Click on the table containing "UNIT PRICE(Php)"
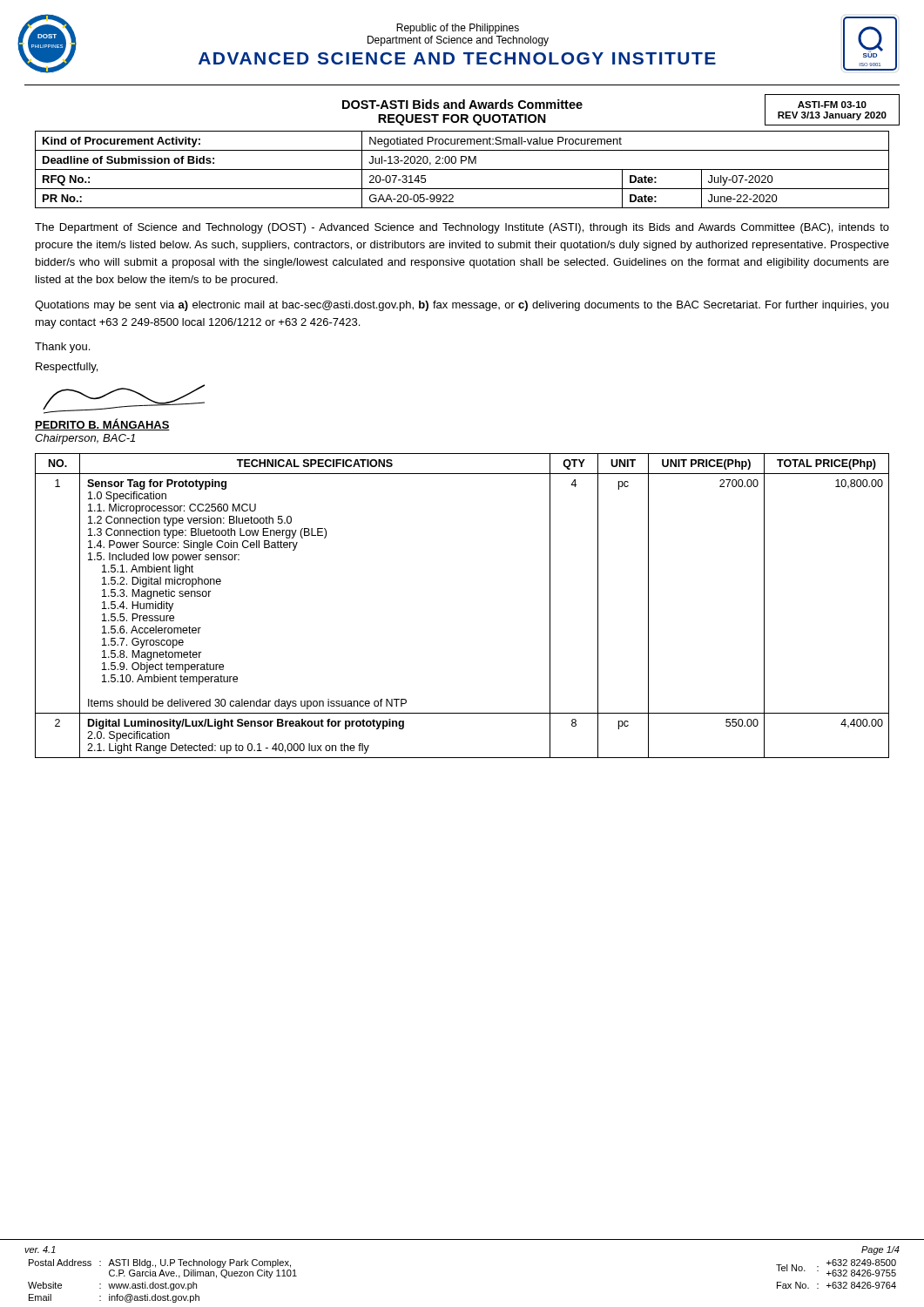The image size is (924, 1307). tap(462, 605)
